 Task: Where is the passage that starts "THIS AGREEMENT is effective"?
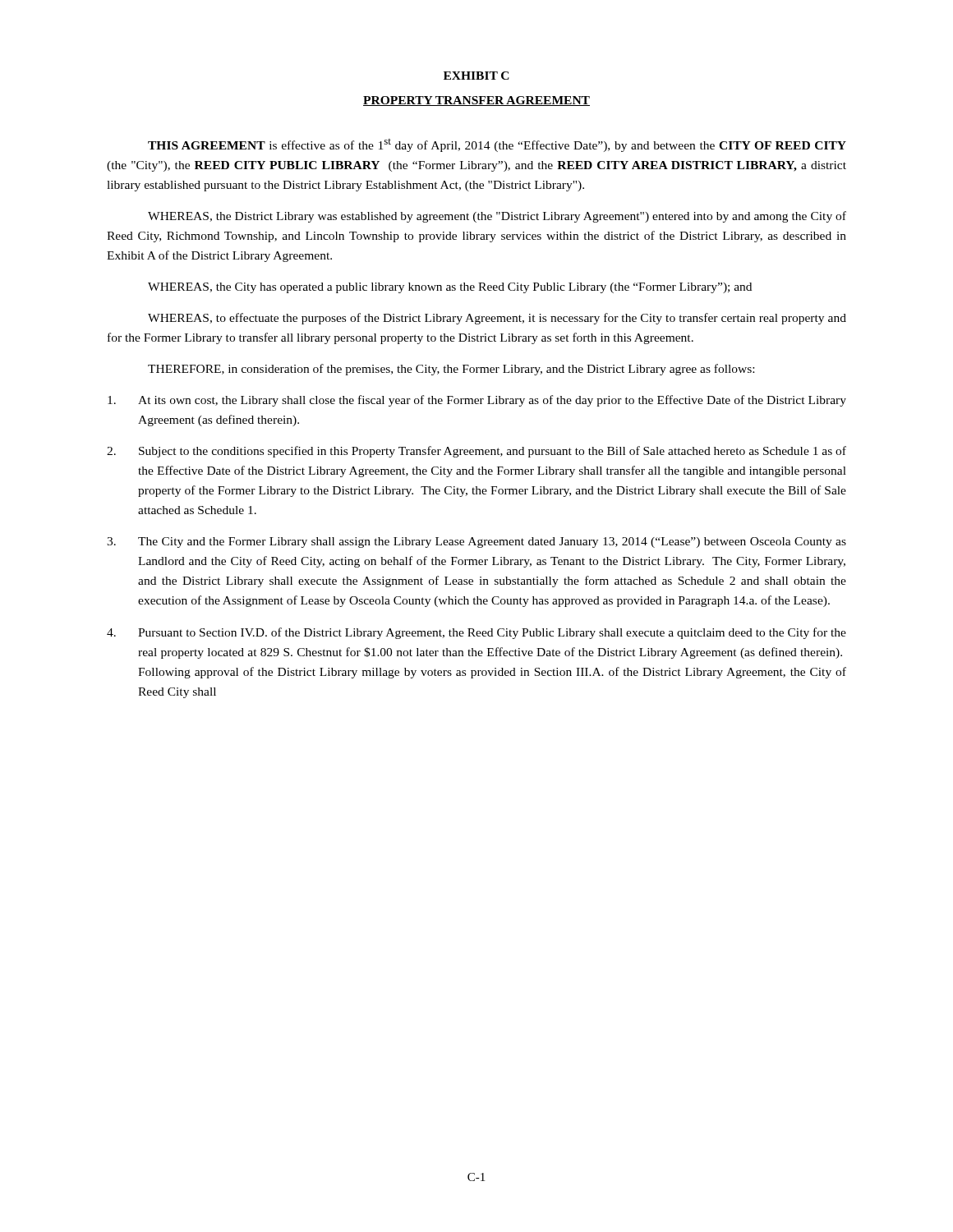pyautogui.click(x=476, y=163)
